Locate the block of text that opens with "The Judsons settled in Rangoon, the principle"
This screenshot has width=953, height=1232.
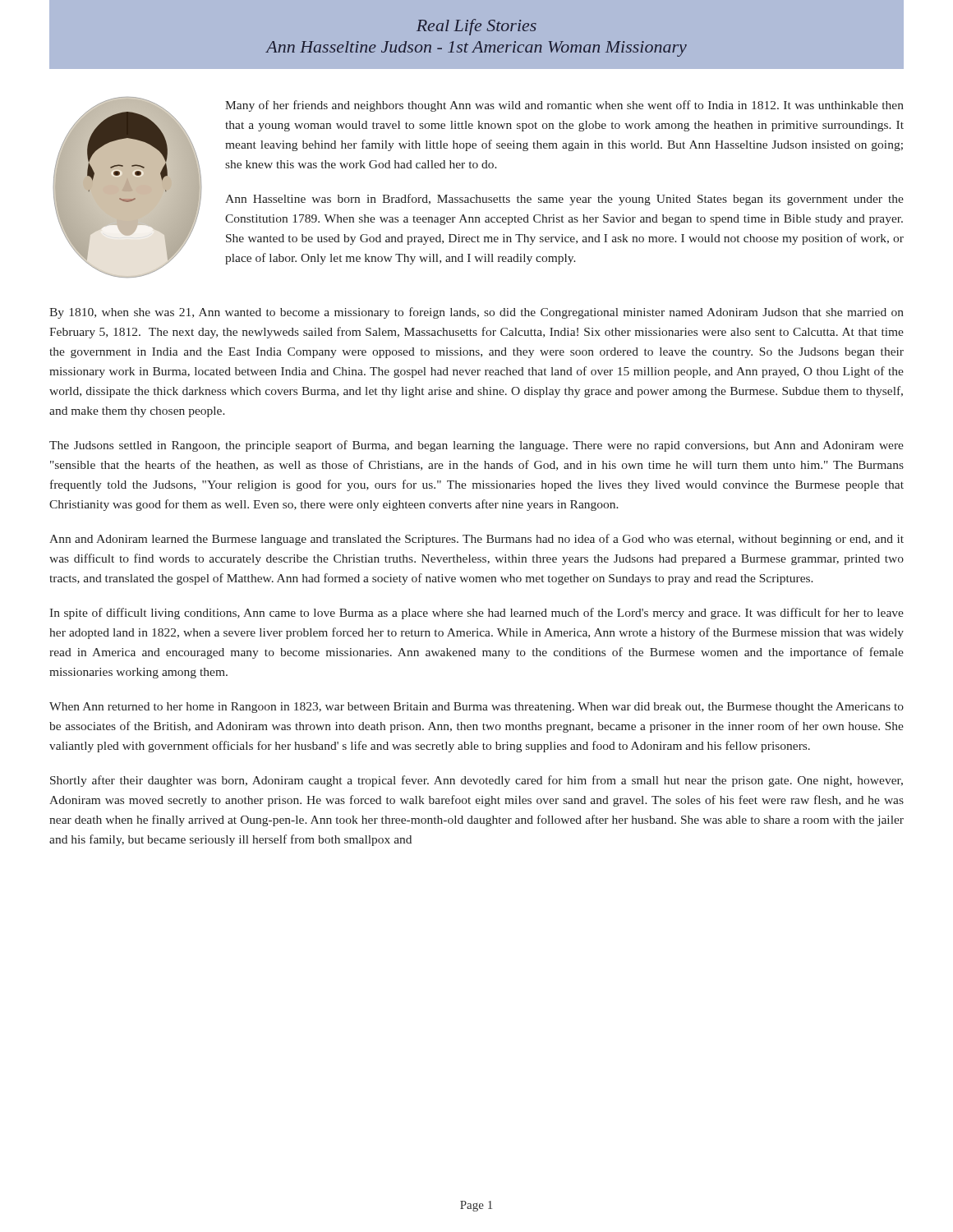pos(476,474)
